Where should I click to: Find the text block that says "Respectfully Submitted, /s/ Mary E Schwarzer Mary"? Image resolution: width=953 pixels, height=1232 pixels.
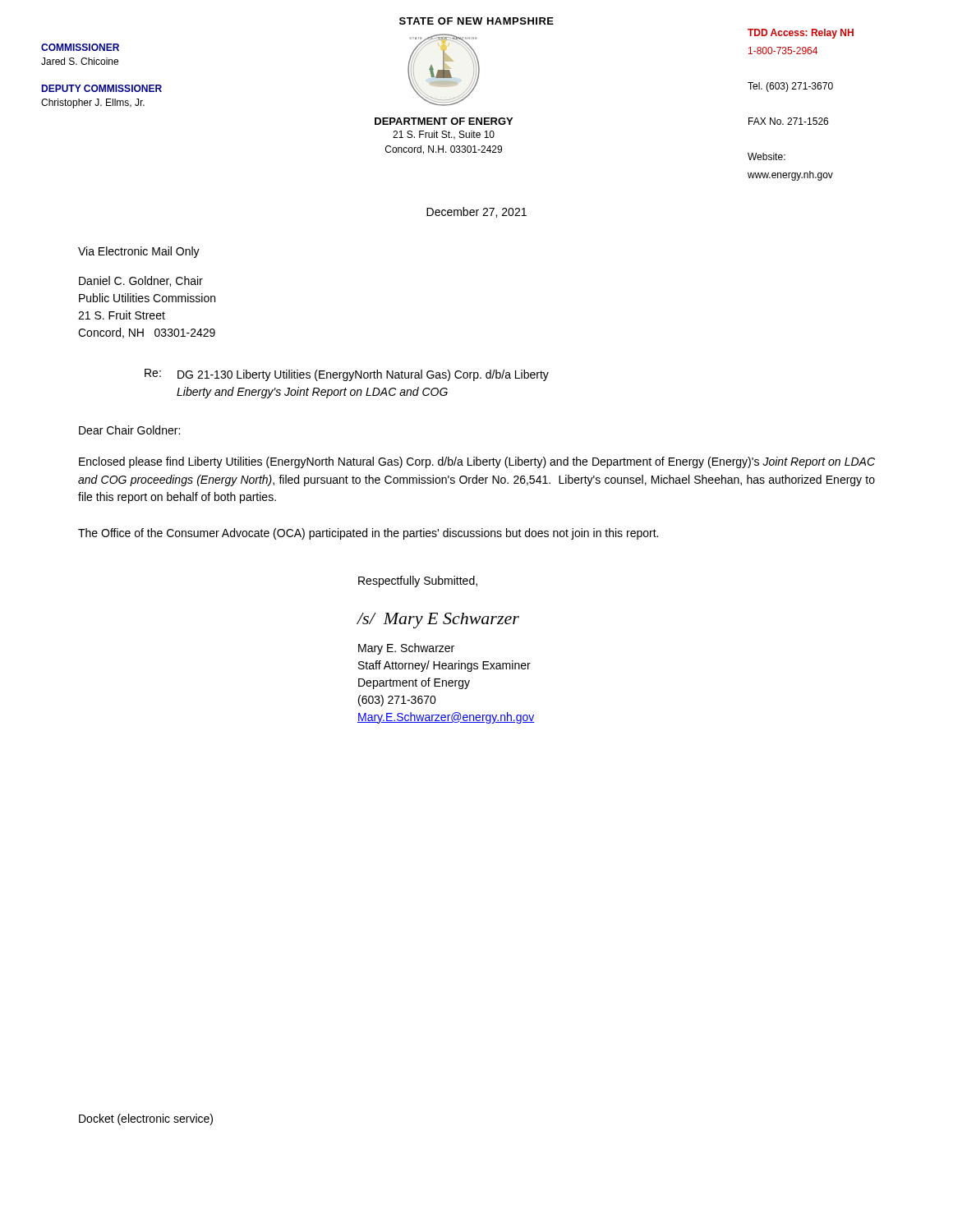pyautogui.click(x=418, y=582)
